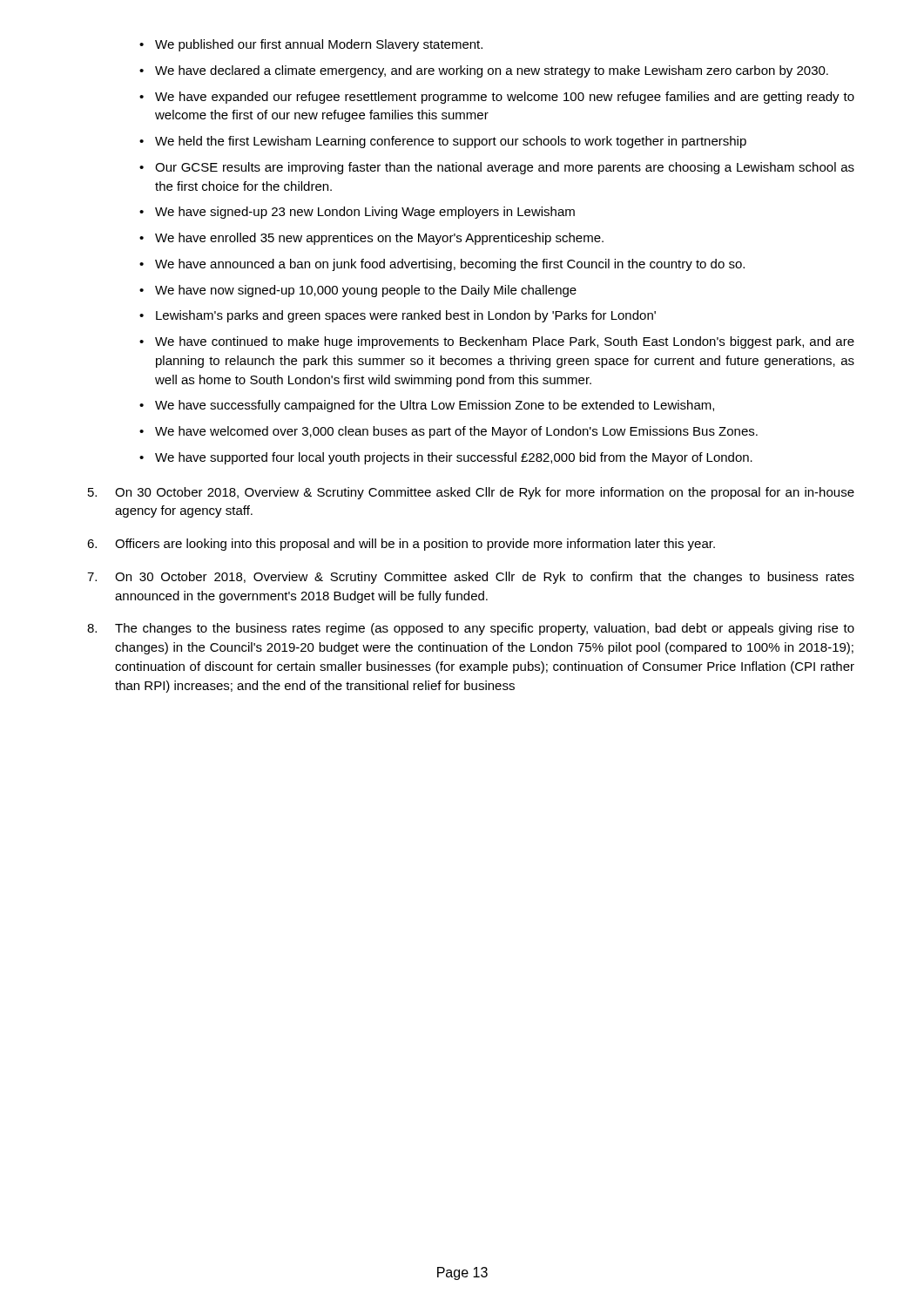Where is the passage that starts "We have expanded our refugee"?

[x=505, y=105]
